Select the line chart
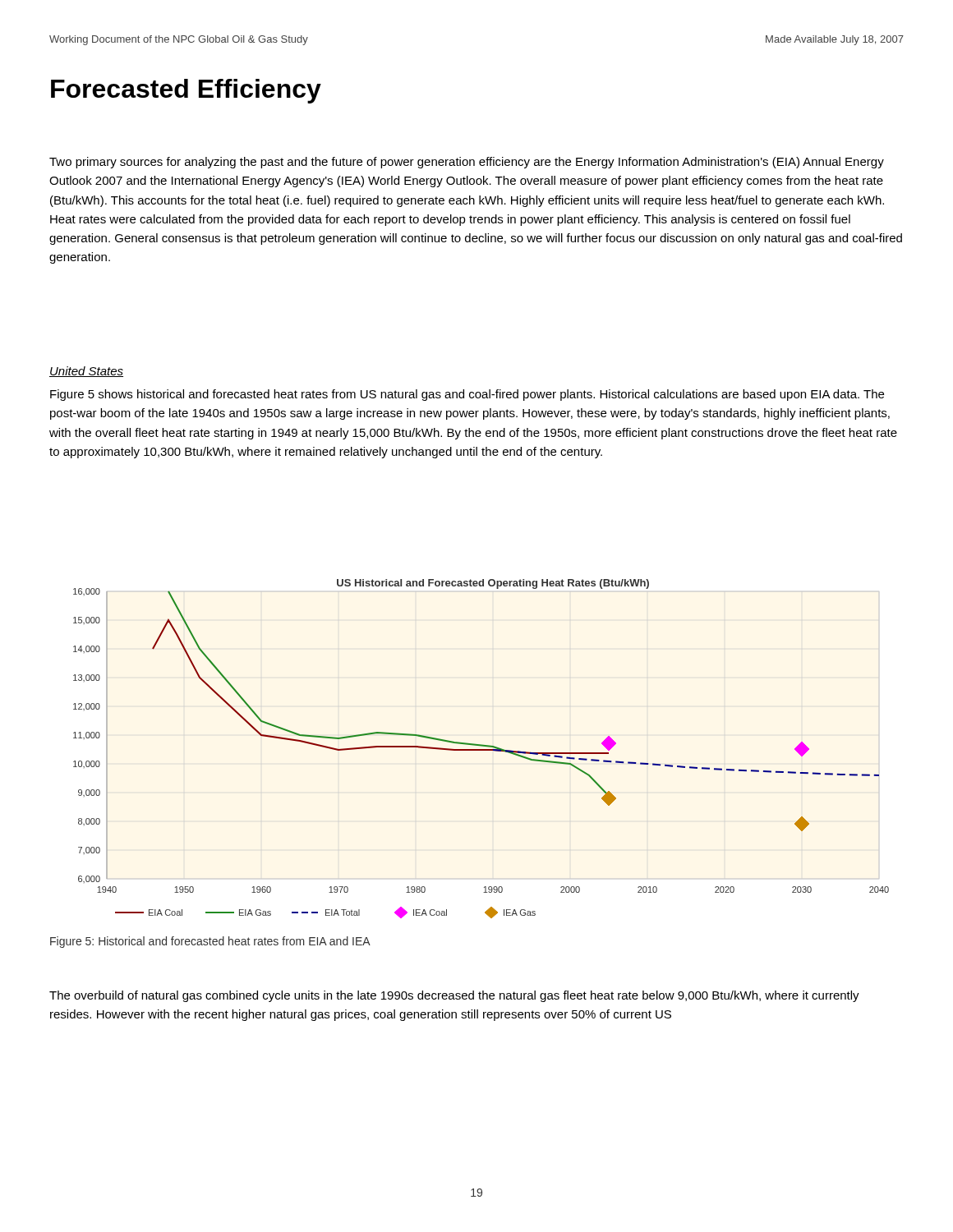953x1232 pixels. coord(476,752)
